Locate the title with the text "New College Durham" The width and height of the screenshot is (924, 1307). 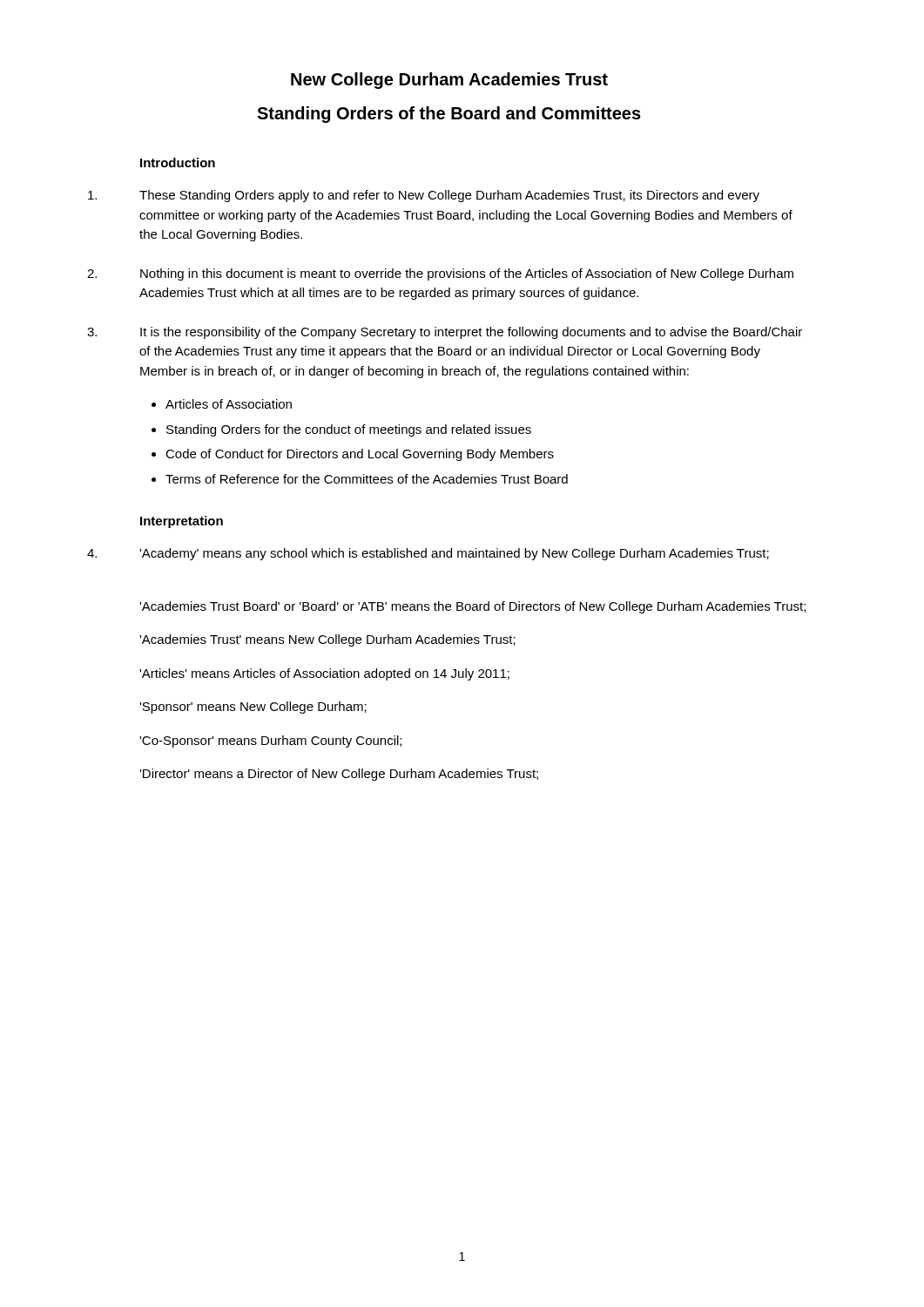[x=449, y=97]
